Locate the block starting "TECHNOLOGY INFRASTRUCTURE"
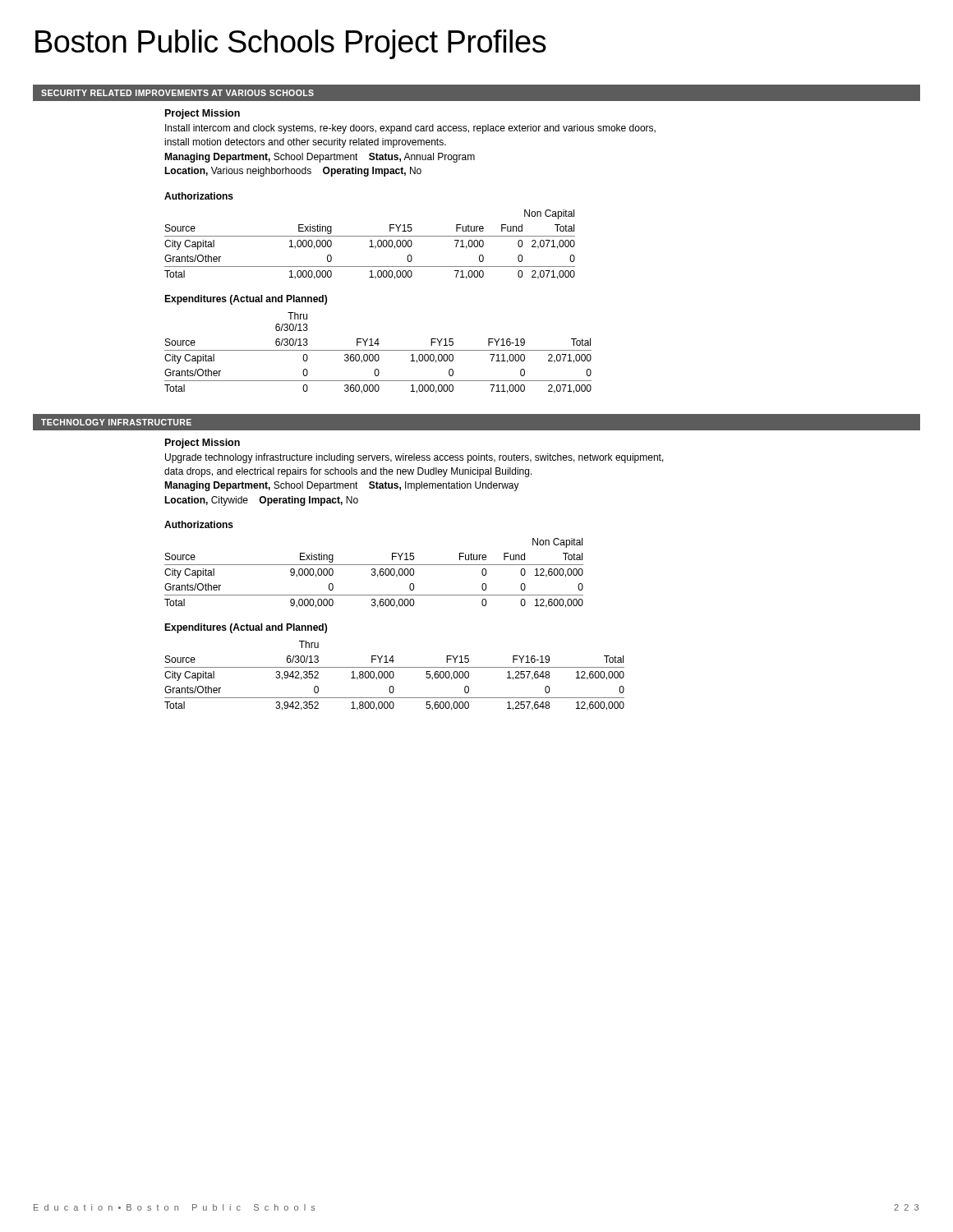The image size is (953, 1232). pos(117,422)
